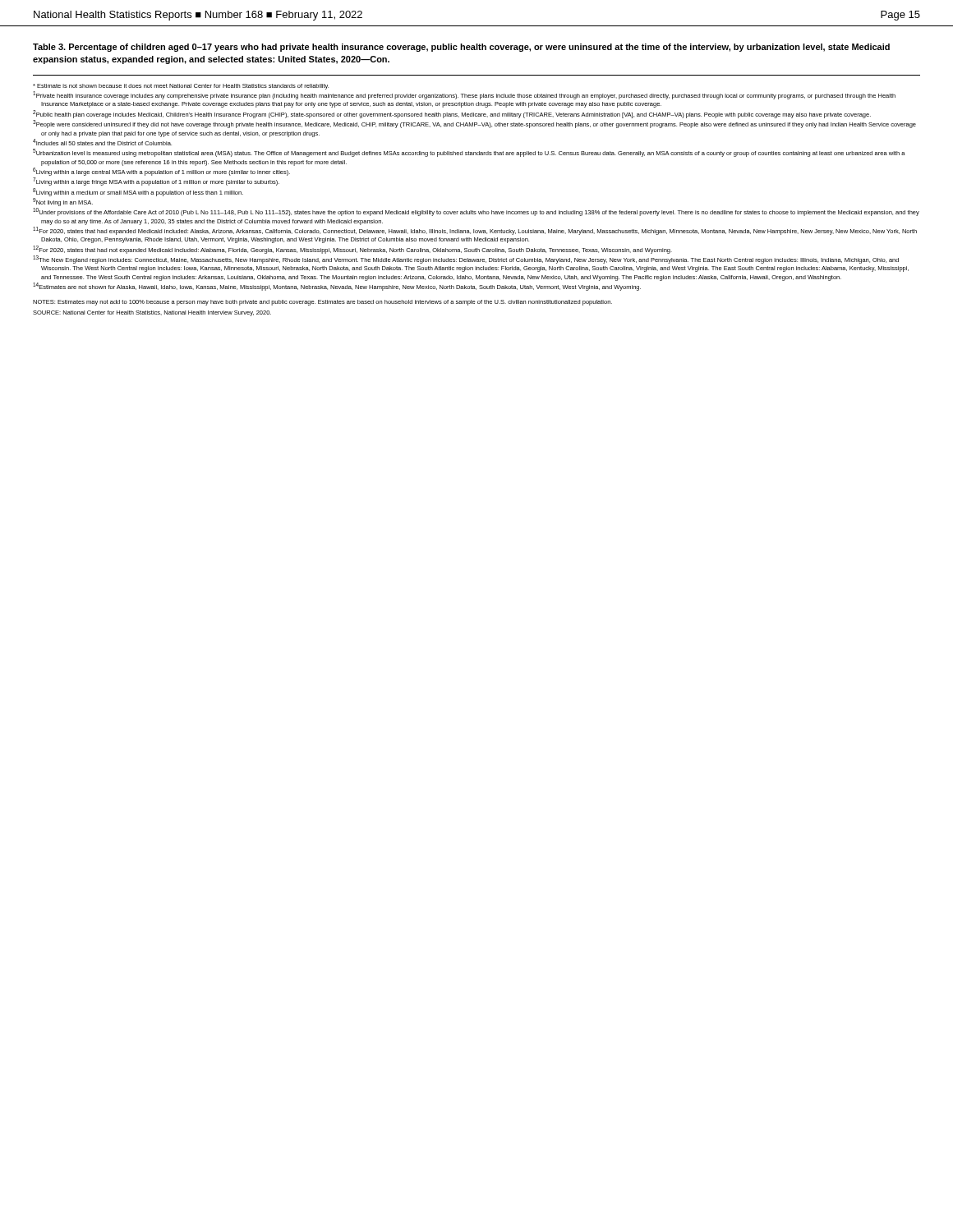The image size is (953, 1232).
Task: Locate the footnote
Action: [476, 187]
